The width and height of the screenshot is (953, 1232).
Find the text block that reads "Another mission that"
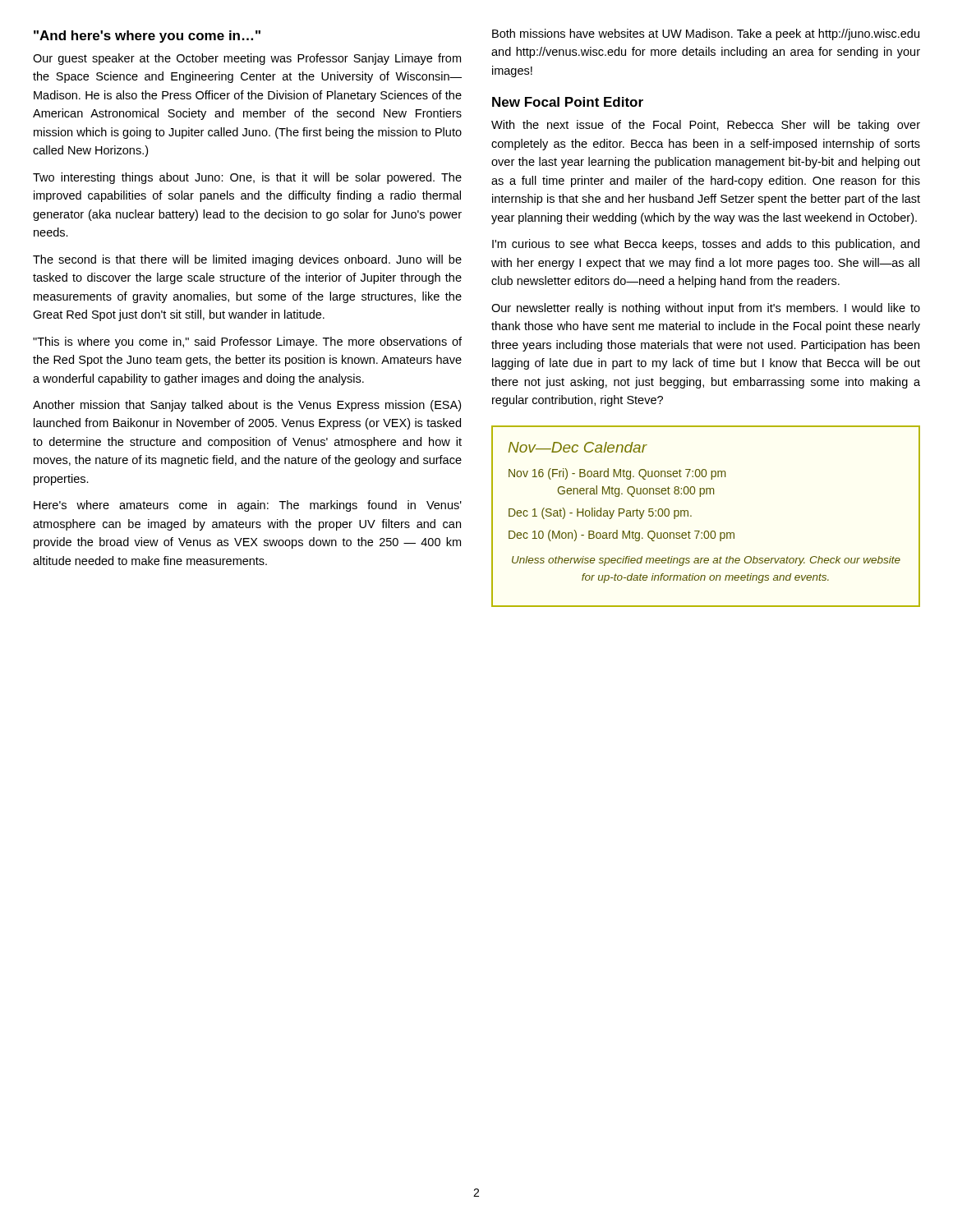point(247,442)
